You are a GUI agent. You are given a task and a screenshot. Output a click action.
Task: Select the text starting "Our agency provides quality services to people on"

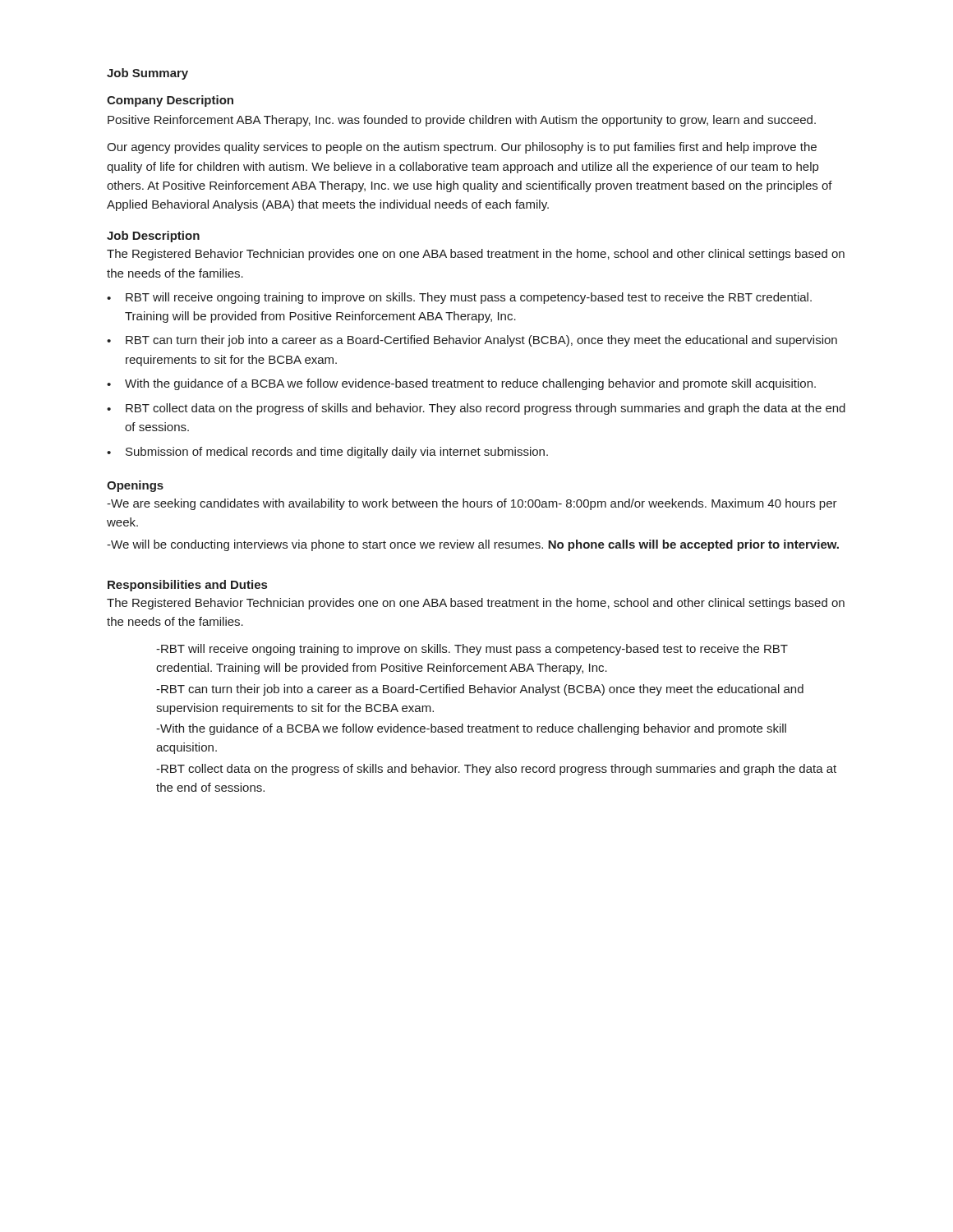pos(469,175)
